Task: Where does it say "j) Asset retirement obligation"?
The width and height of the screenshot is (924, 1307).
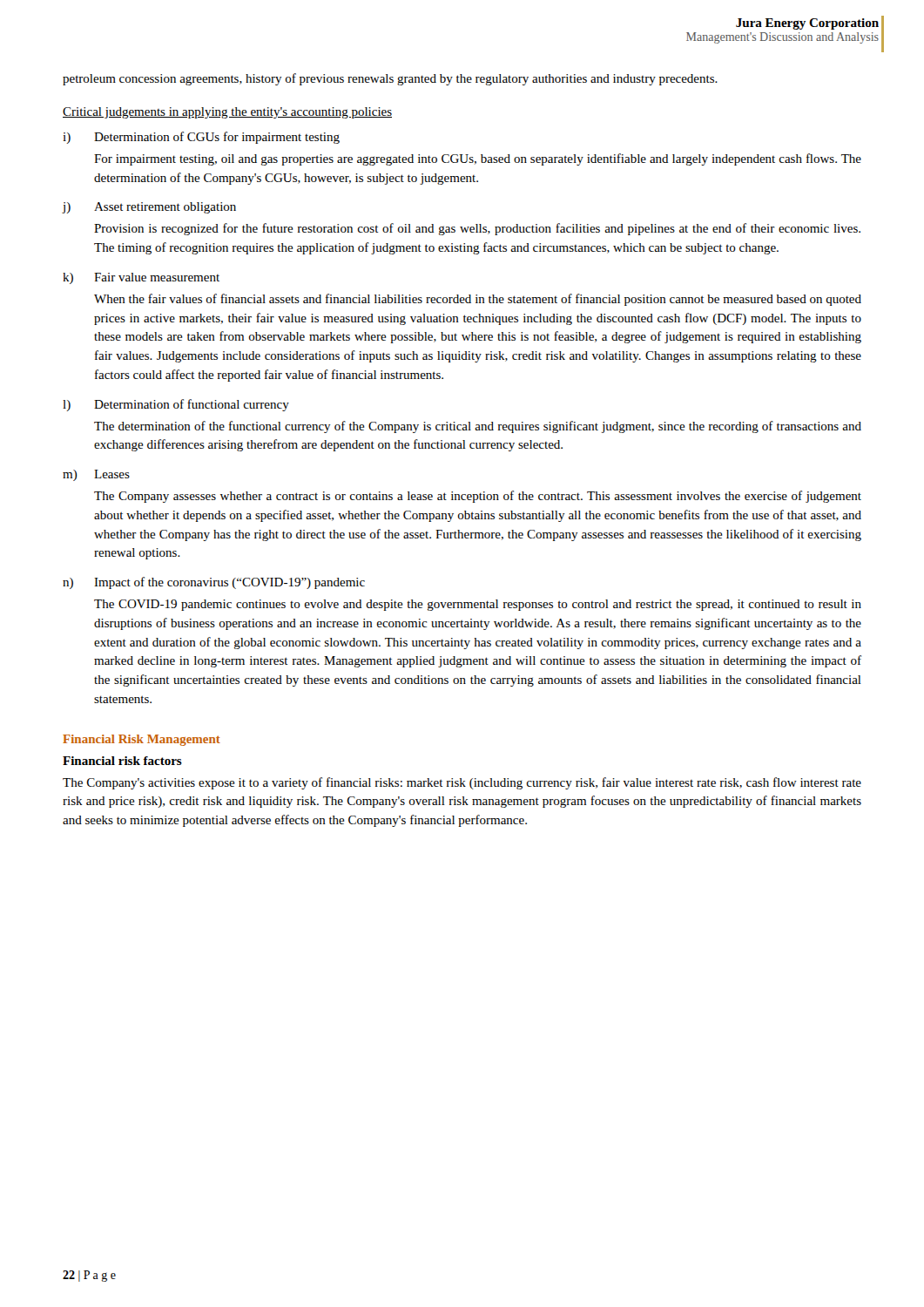Action: 149,208
